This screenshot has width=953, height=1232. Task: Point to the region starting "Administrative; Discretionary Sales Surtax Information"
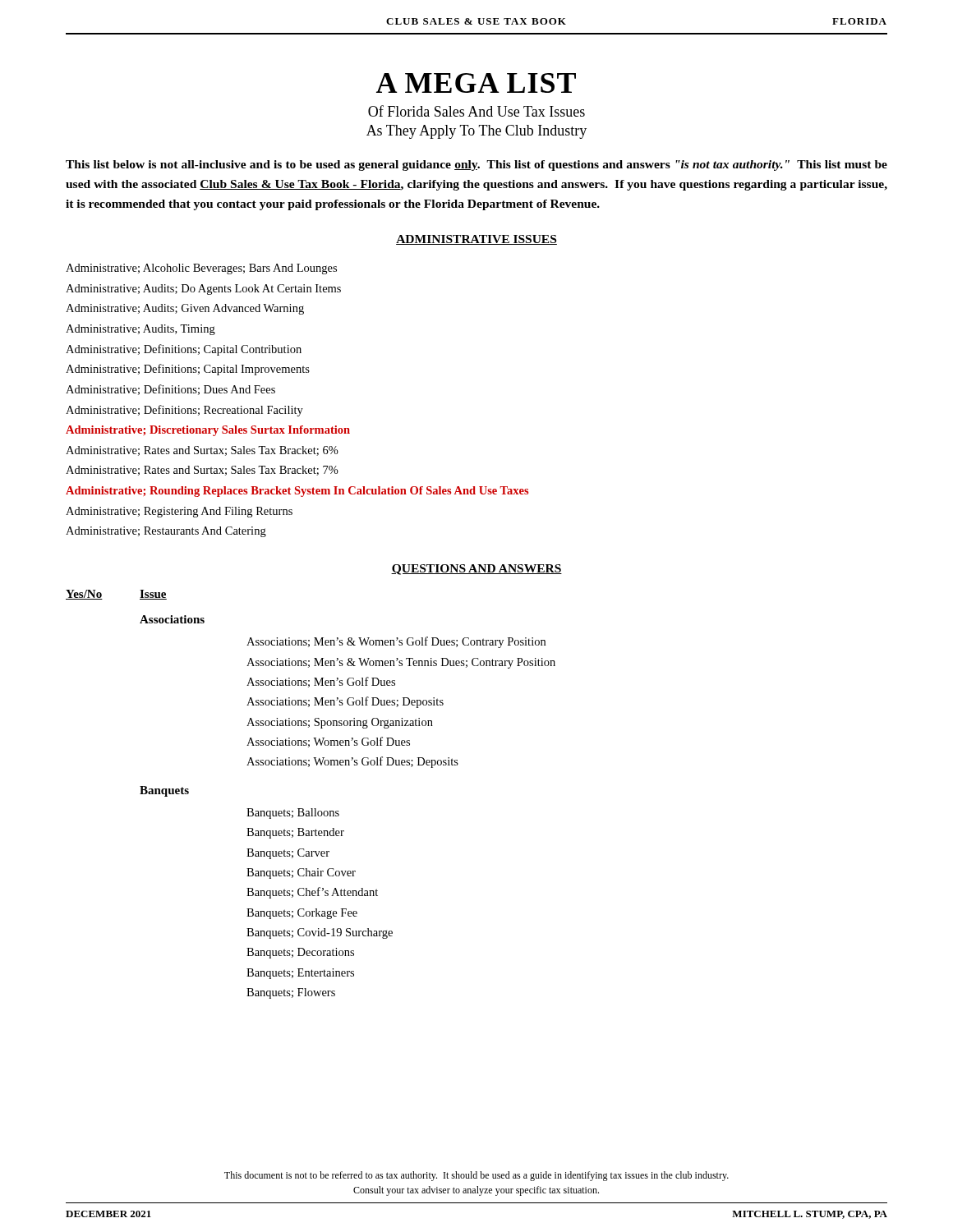coord(208,431)
